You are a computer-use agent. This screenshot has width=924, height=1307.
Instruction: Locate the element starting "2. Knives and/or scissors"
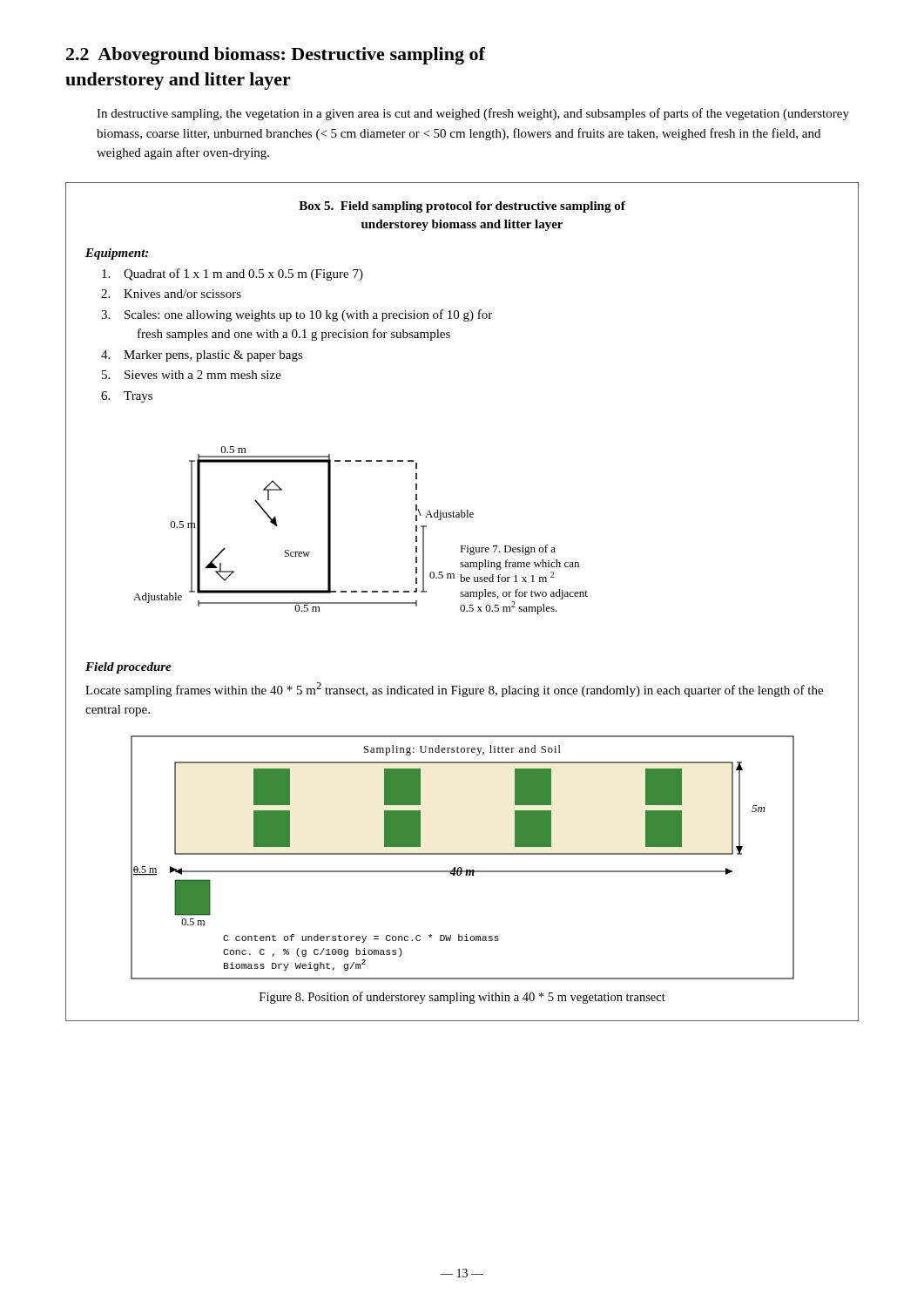tap(171, 295)
